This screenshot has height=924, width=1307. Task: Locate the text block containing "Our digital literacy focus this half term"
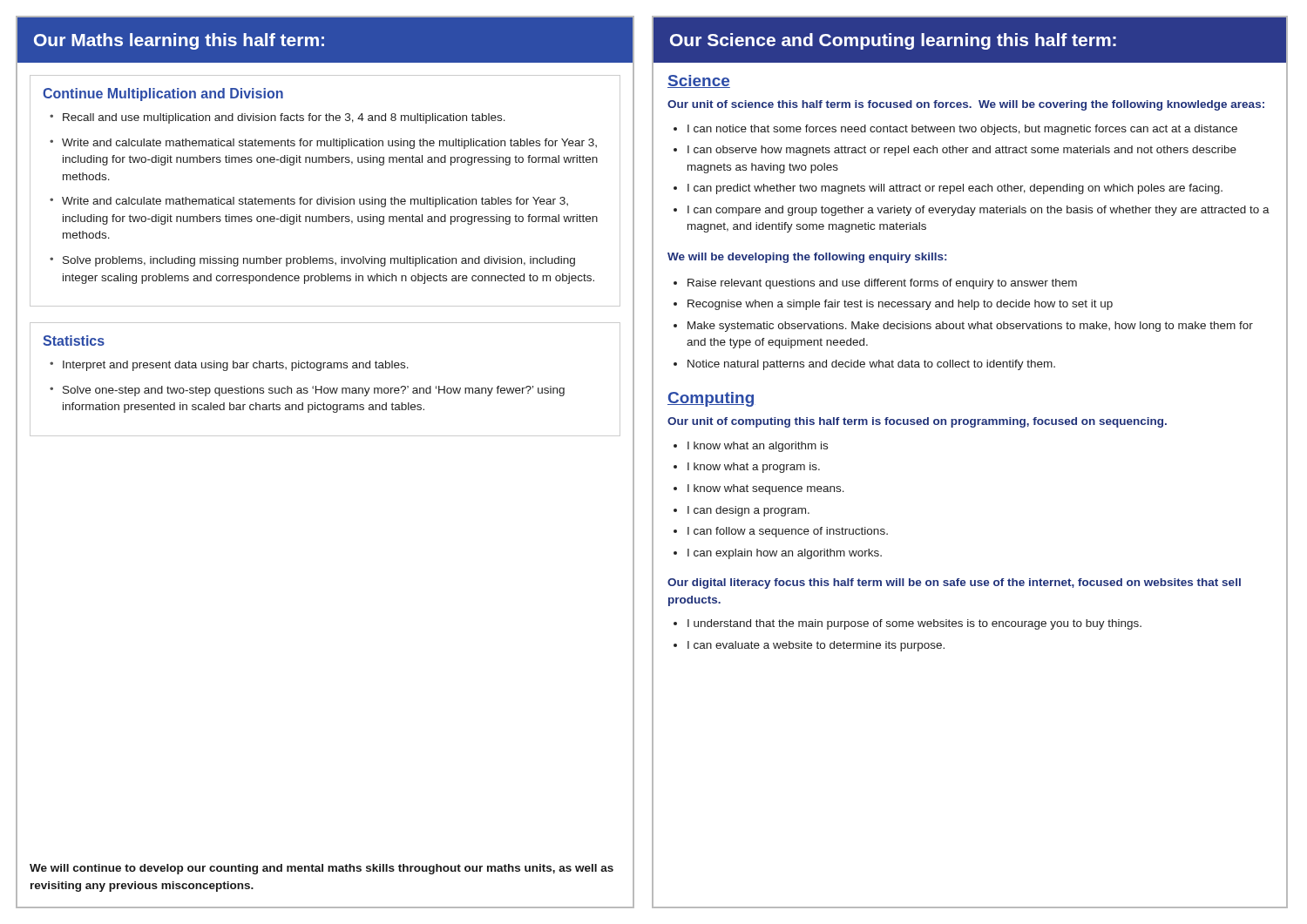click(x=954, y=591)
